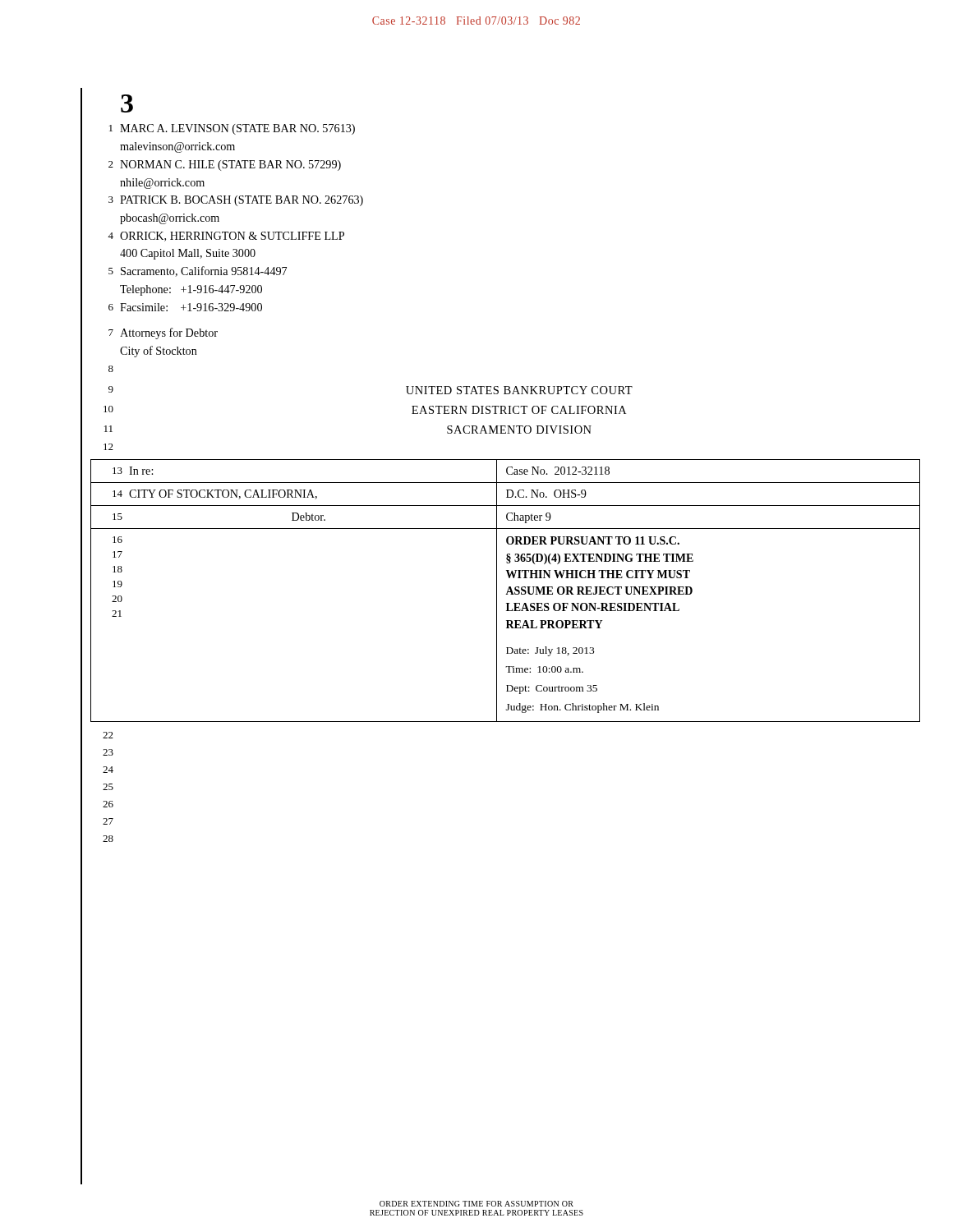Image resolution: width=953 pixels, height=1232 pixels.
Task: Locate the section header that says "SACRAMENTO DIVISION"
Action: pyautogui.click(x=519, y=430)
